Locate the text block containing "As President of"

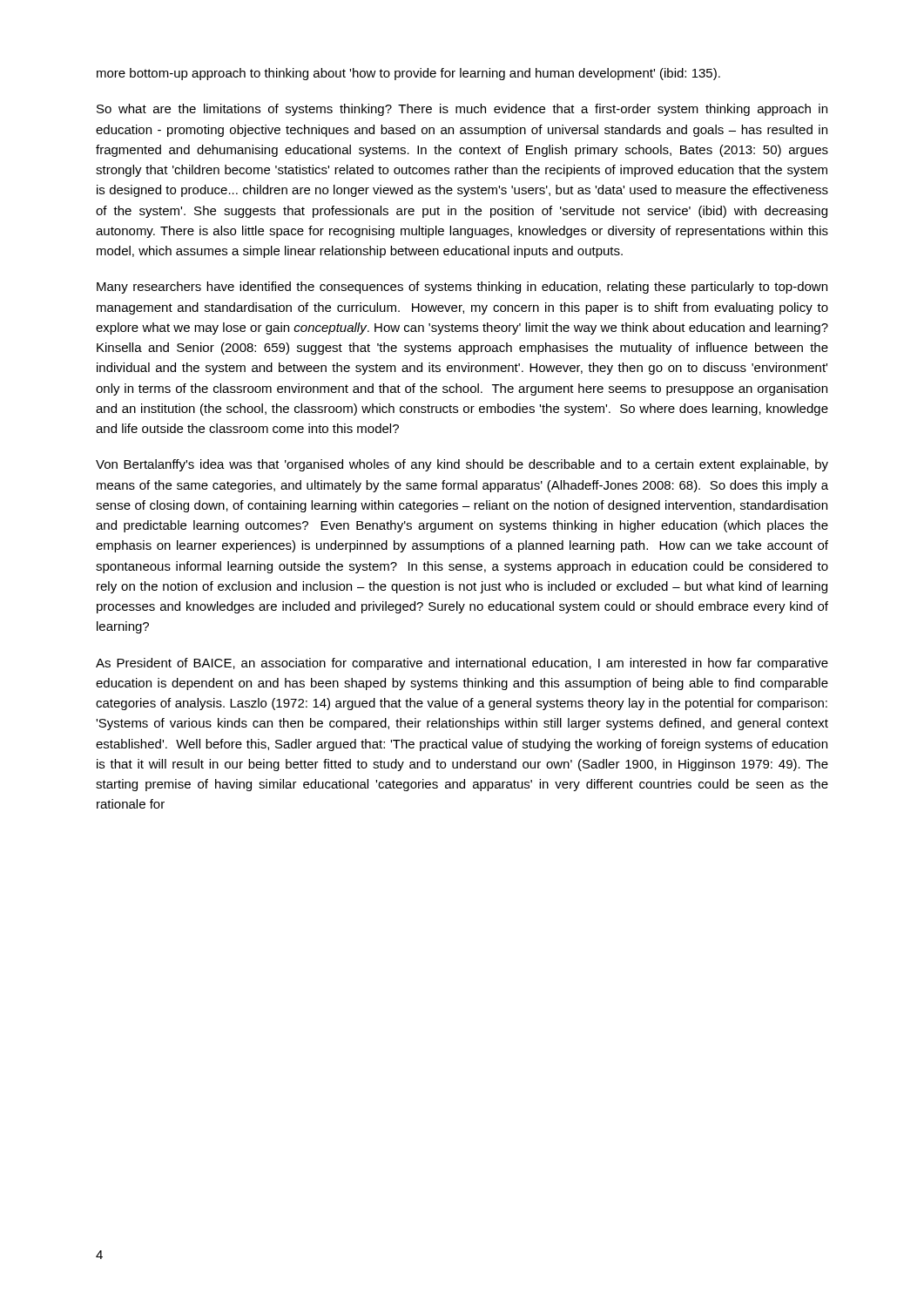point(462,733)
